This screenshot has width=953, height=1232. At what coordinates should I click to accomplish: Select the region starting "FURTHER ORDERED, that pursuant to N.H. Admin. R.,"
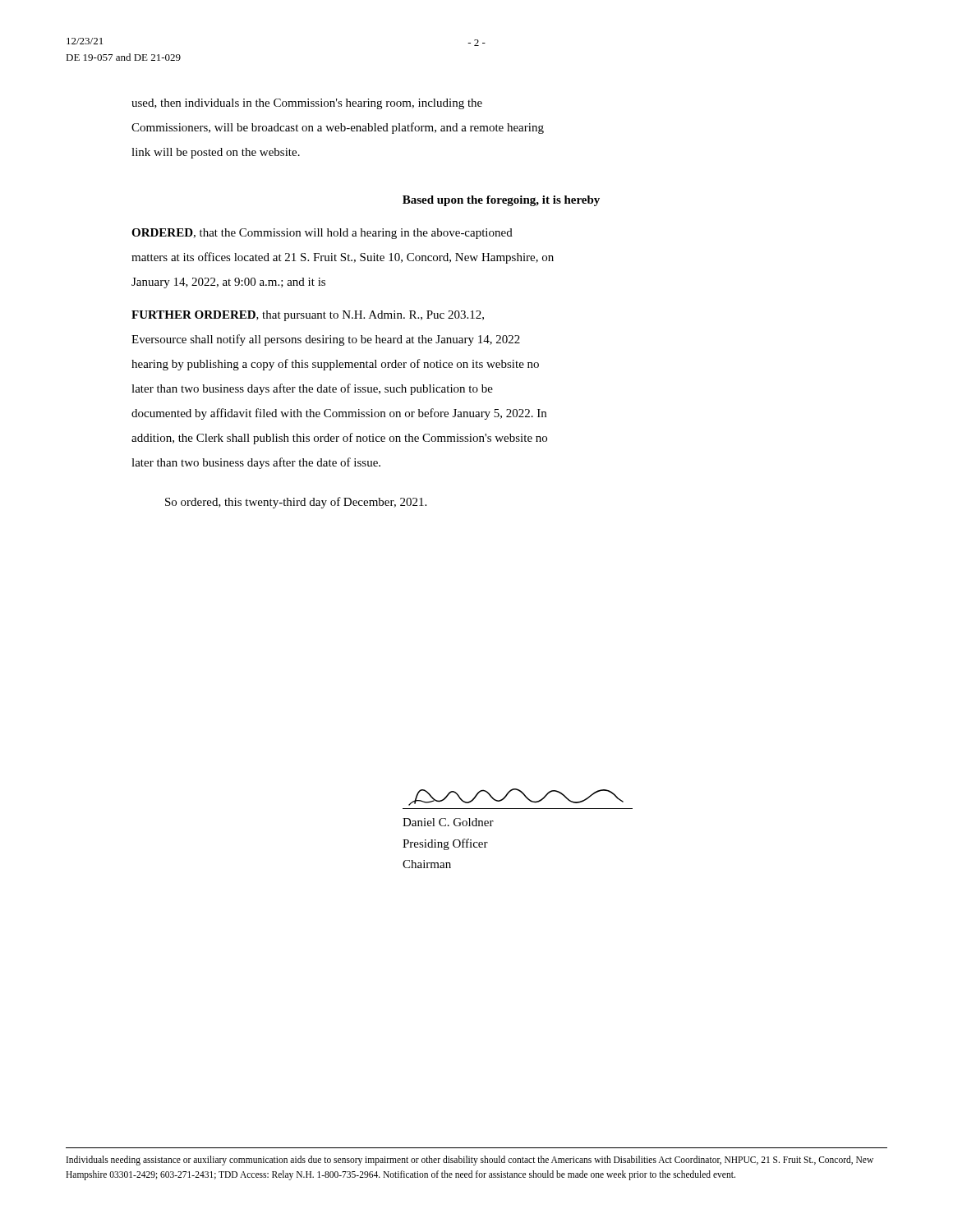(x=501, y=388)
